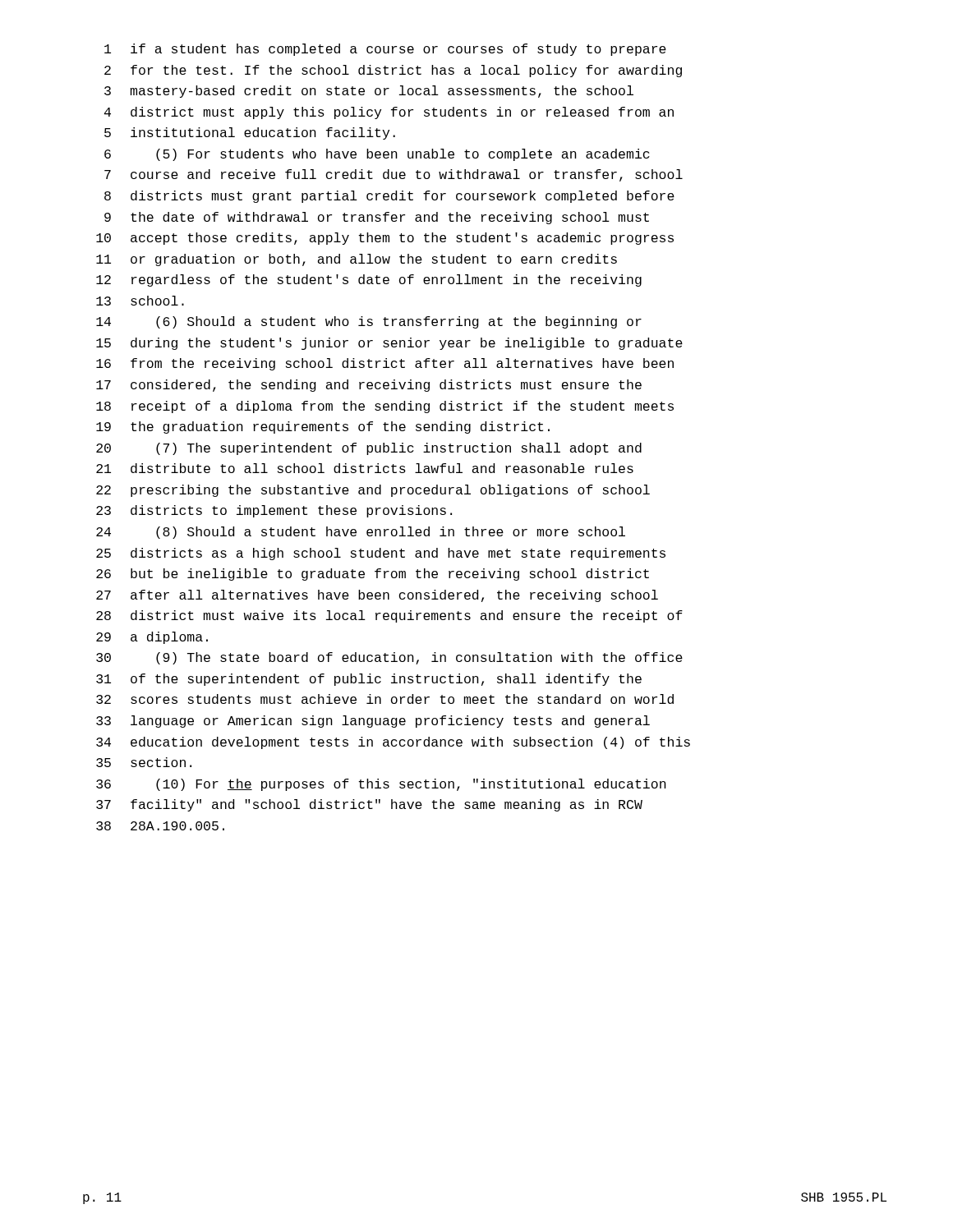This screenshot has height=1232, width=953.
Task: Select the element starting "14 (6) Should a student who"
Action: [362, 323]
